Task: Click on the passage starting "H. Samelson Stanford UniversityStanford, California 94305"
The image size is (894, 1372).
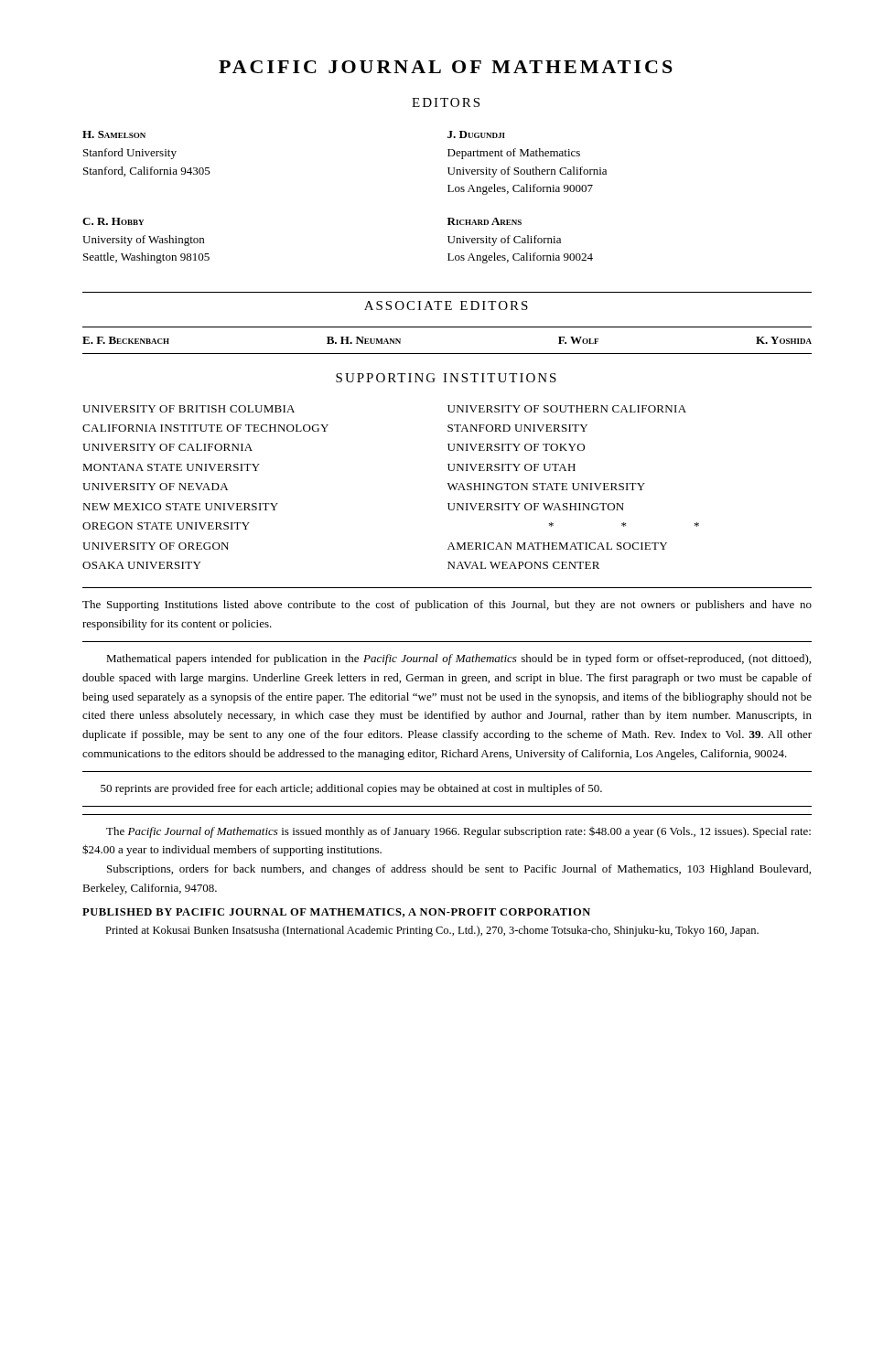Action: click(x=114, y=134)
